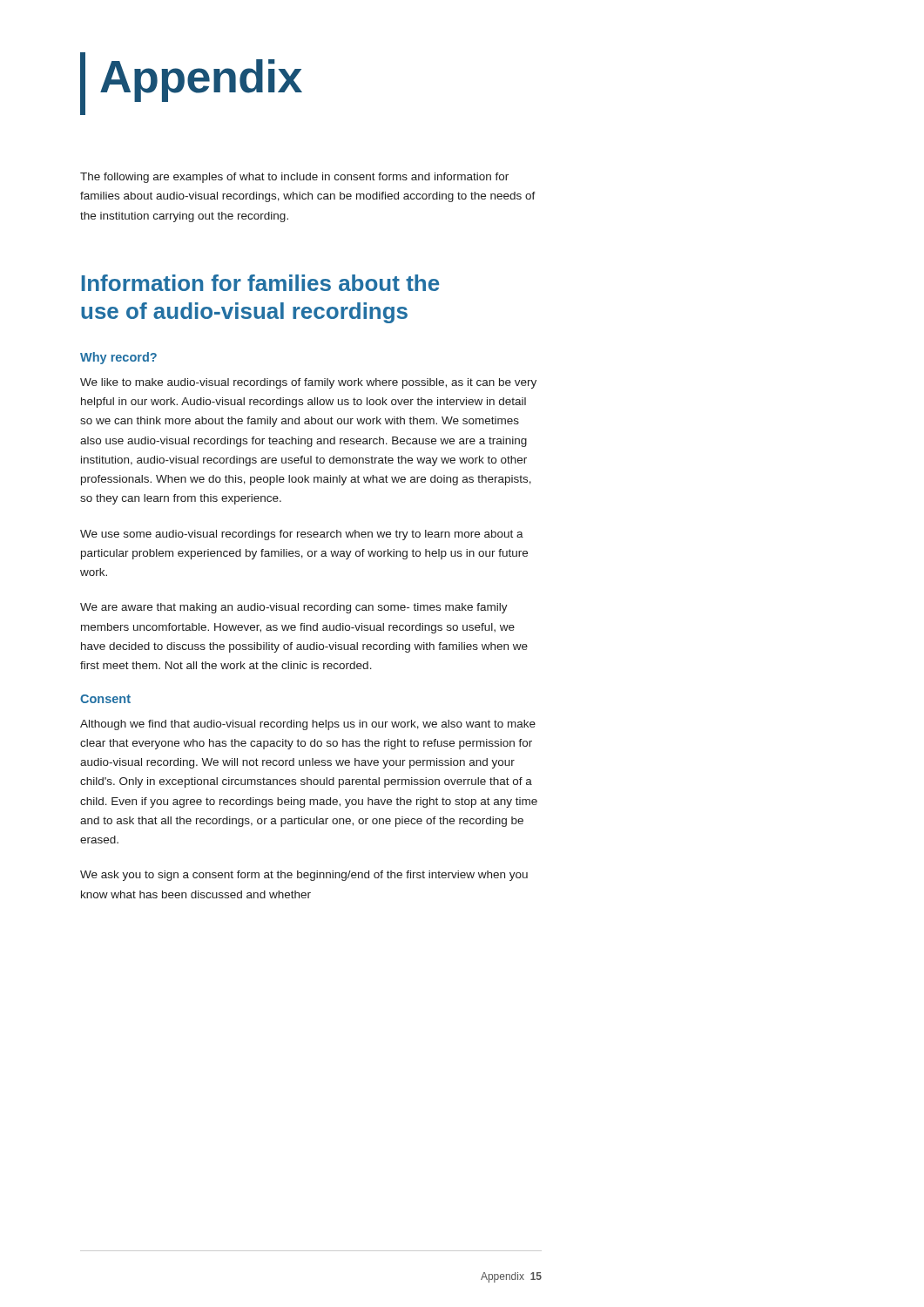Click the section header that begins "Information for families about the use of audio-visual"
The height and width of the screenshot is (1307, 924).
[260, 297]
